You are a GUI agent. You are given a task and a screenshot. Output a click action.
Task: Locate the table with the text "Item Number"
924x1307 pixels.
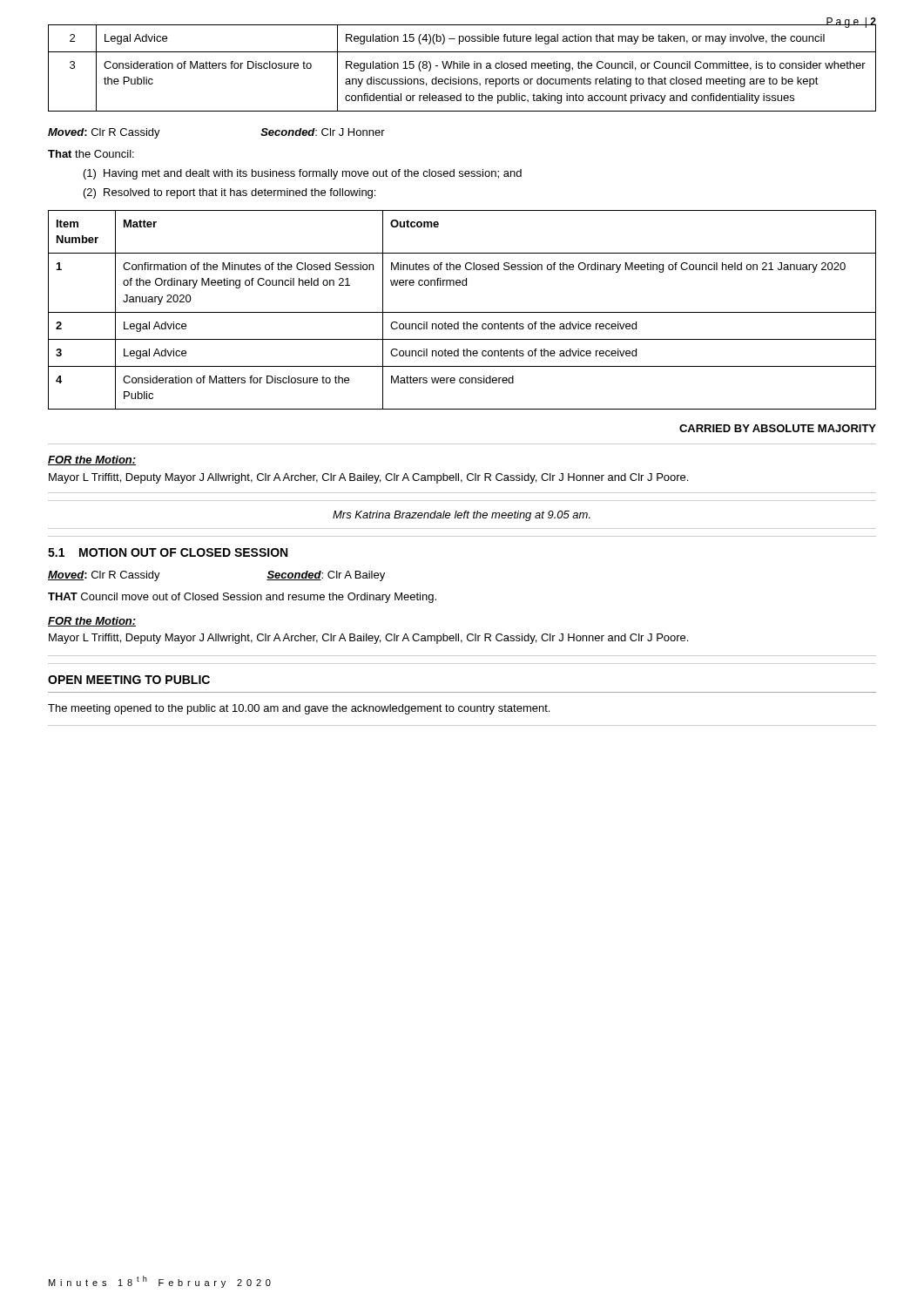click(462, 310)
